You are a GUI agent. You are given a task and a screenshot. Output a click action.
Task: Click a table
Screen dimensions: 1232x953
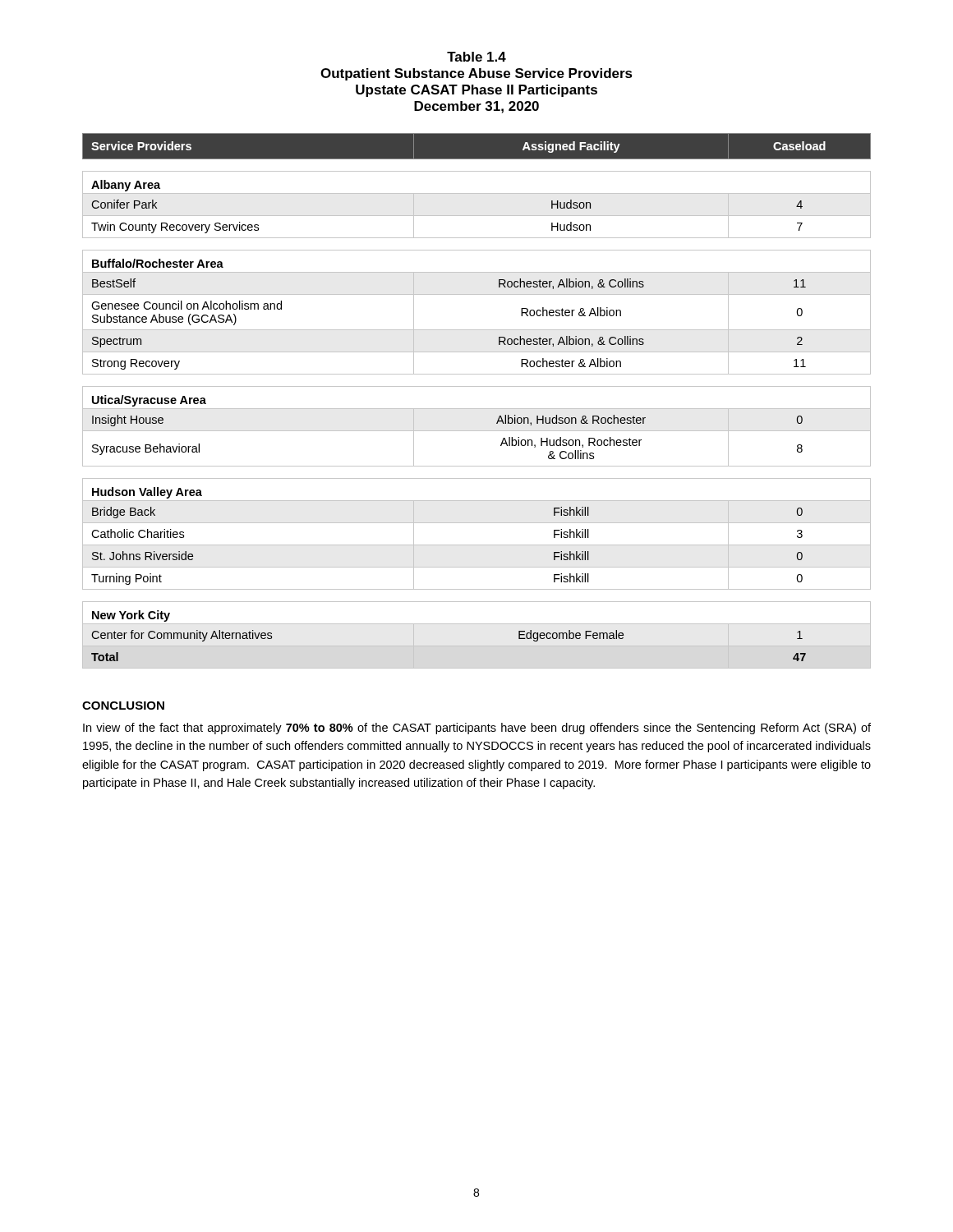point(476,401)
